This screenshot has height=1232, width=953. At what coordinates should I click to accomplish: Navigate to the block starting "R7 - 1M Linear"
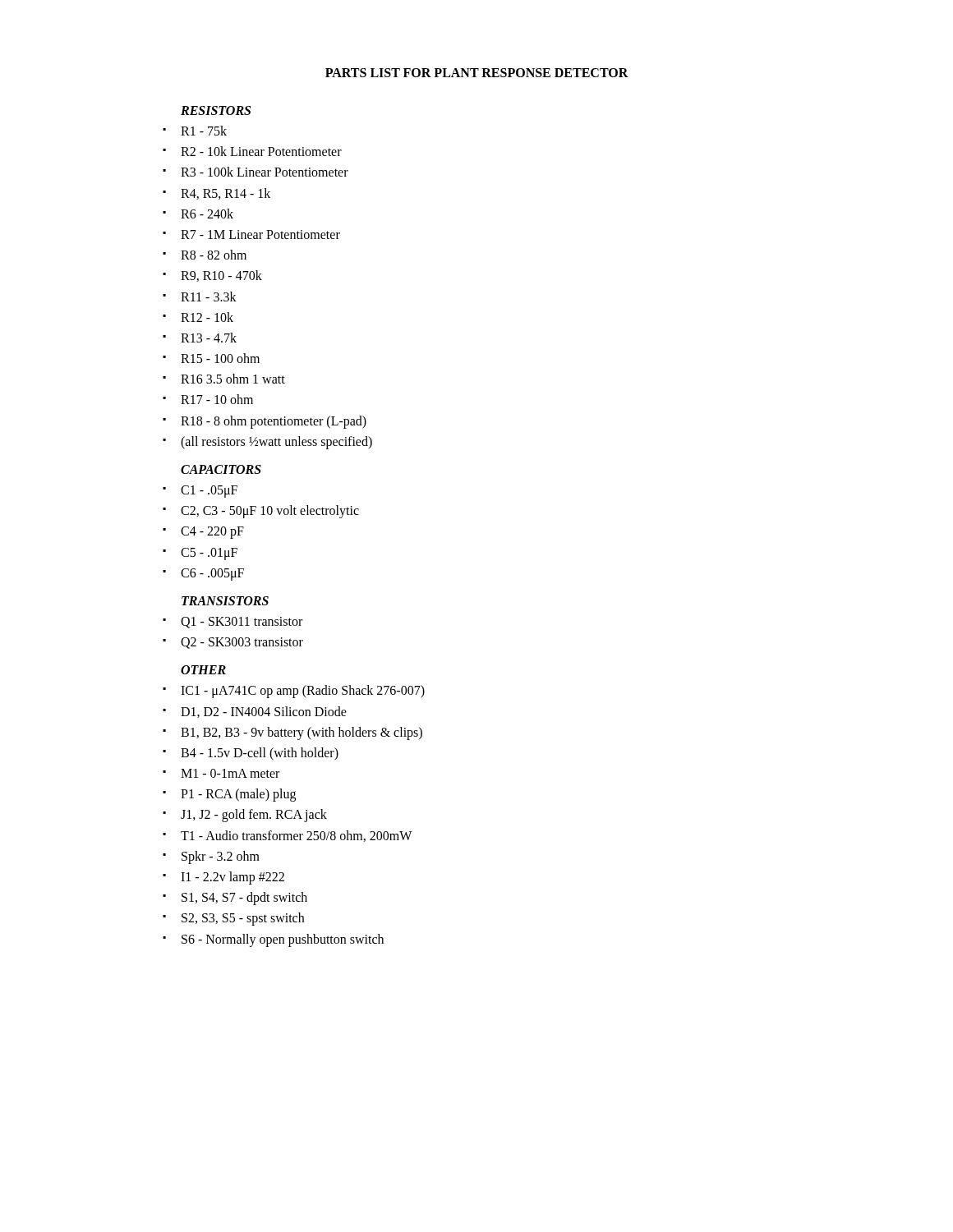coord(251,234)
